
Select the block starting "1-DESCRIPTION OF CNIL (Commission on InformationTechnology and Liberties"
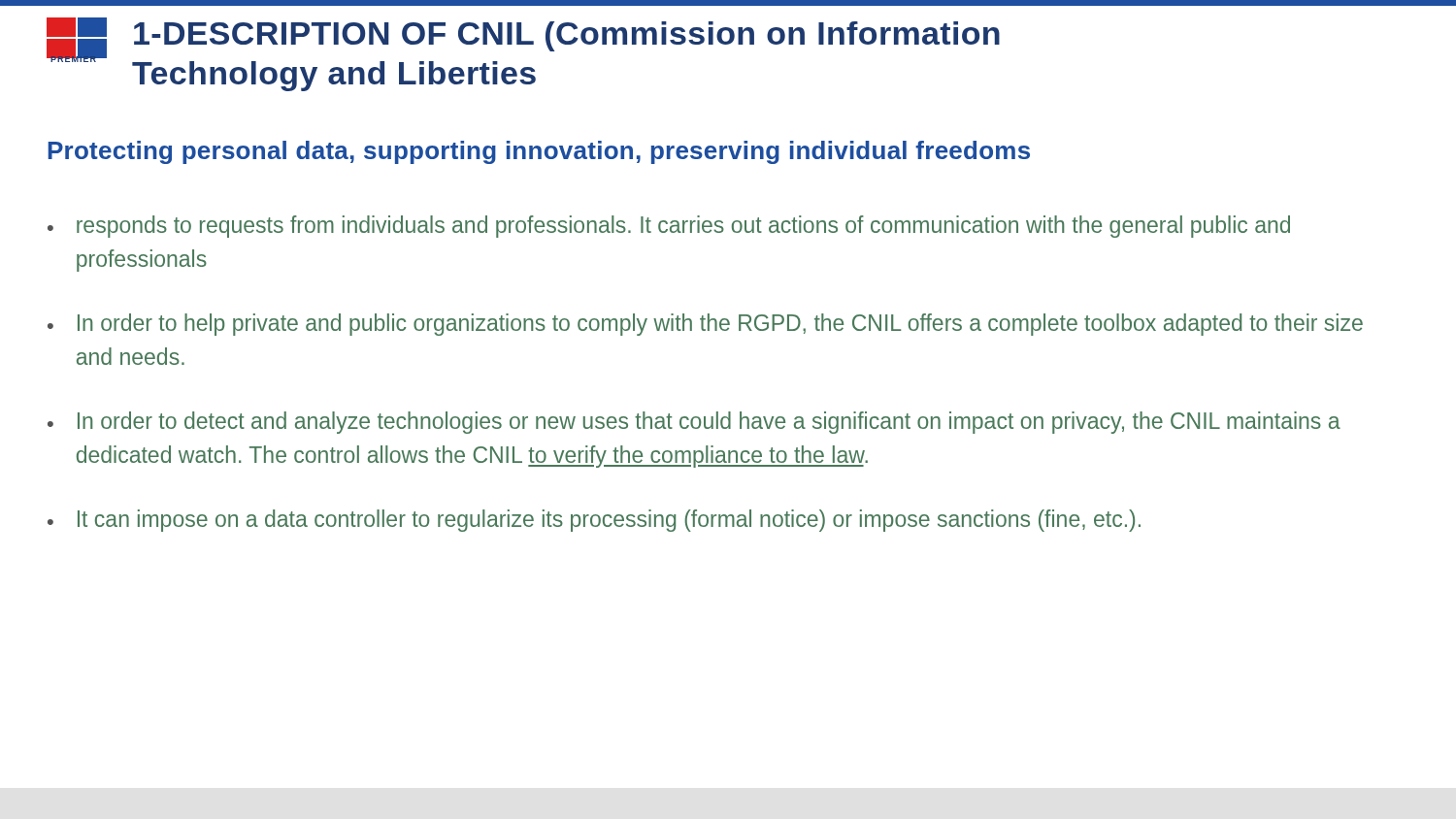click(567, 53)
